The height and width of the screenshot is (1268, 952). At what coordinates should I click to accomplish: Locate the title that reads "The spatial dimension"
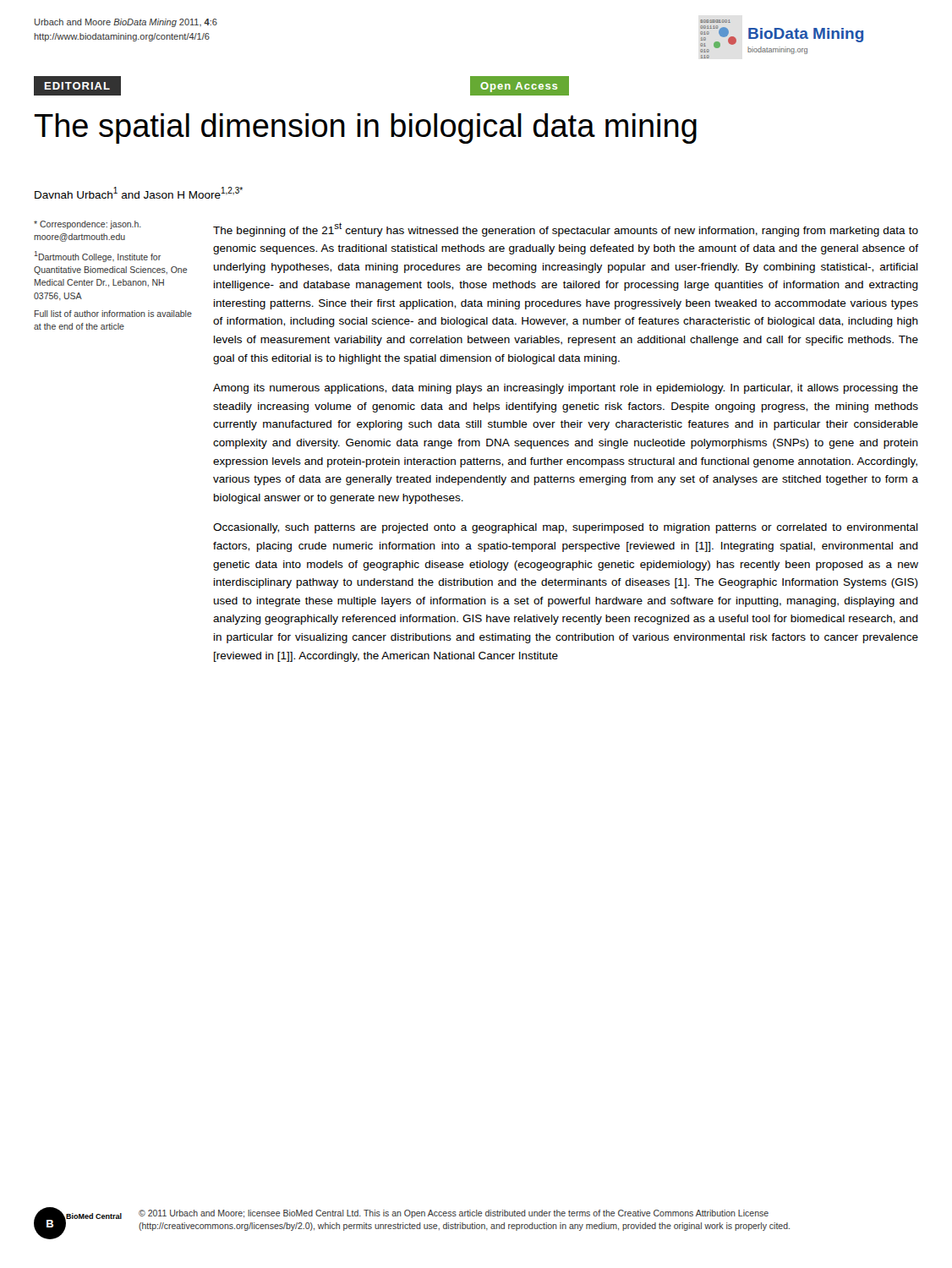(x=476, y=127)
